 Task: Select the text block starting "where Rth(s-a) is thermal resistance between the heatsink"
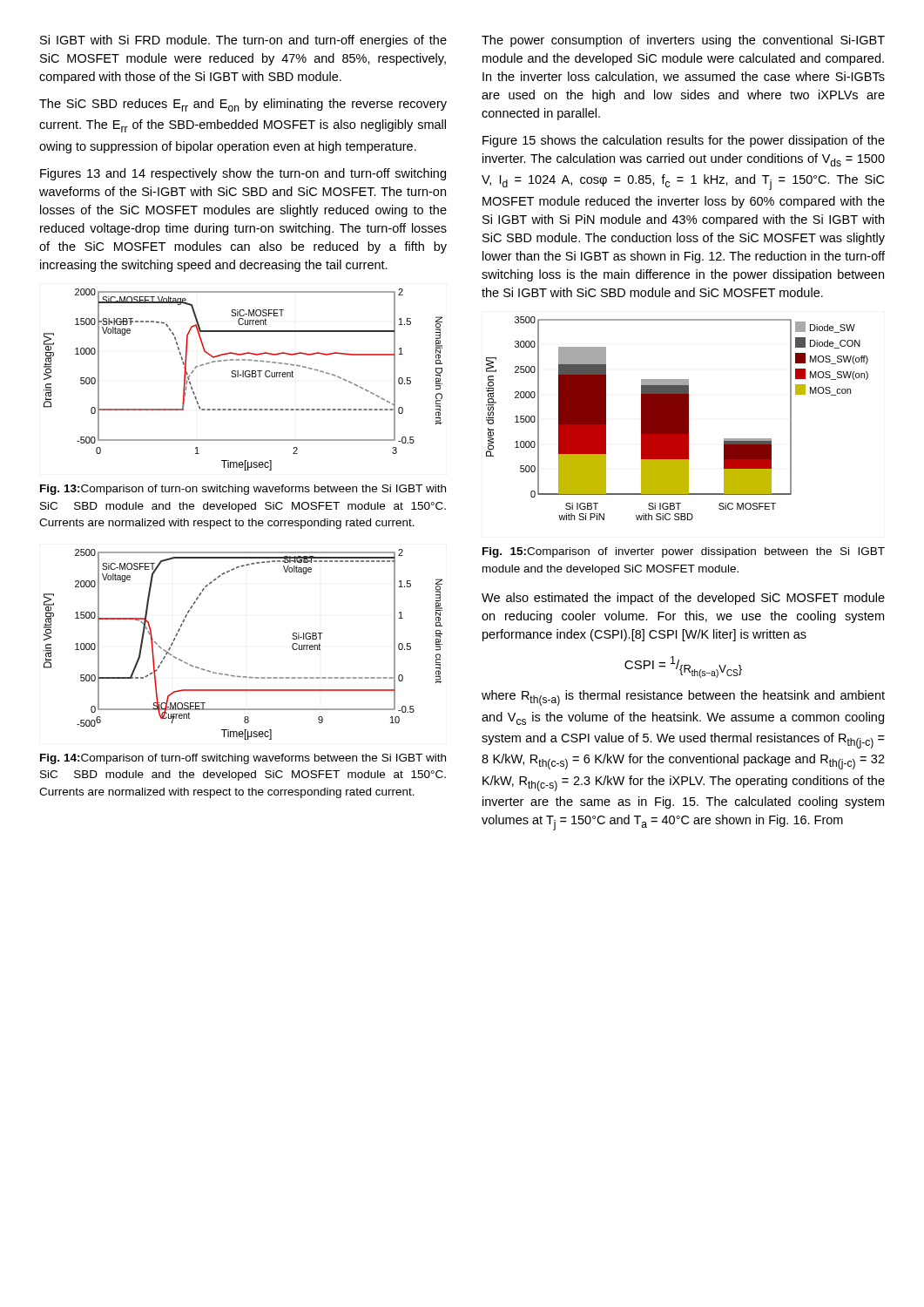pyautogui.click(x=683, y=760)
